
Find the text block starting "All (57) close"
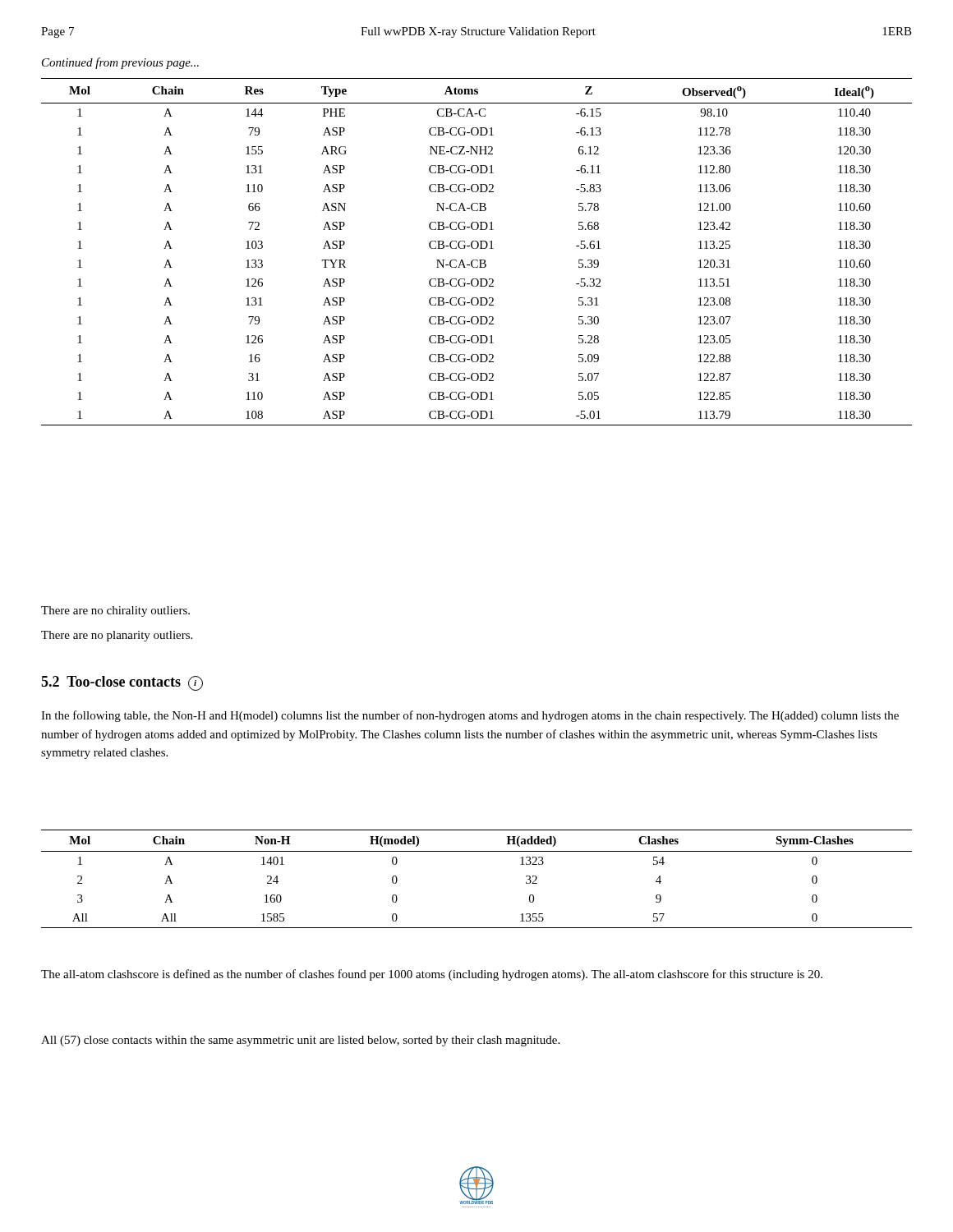click(x=301, y=1040)
